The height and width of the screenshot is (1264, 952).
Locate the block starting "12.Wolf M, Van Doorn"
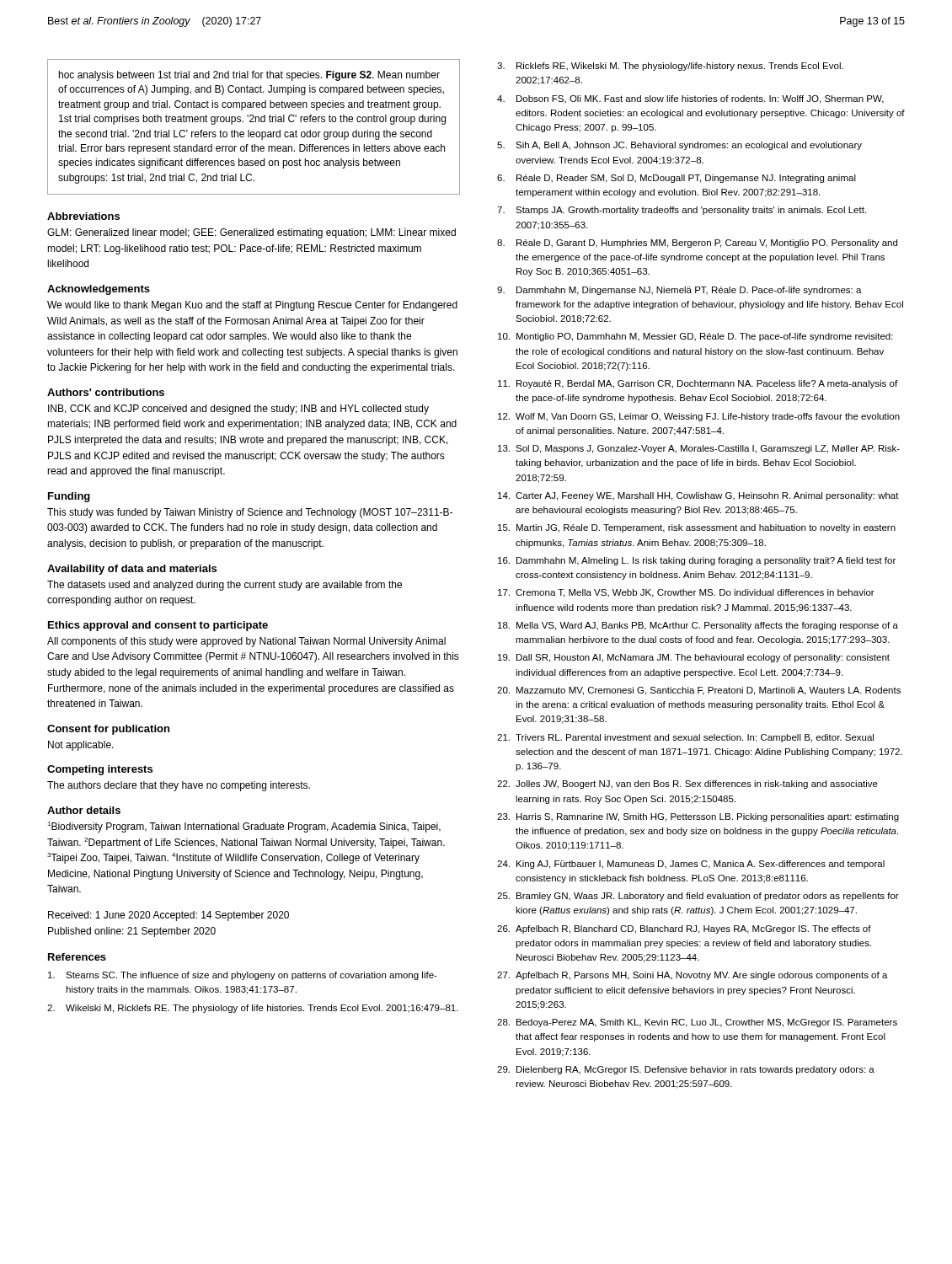pos(701,424)
